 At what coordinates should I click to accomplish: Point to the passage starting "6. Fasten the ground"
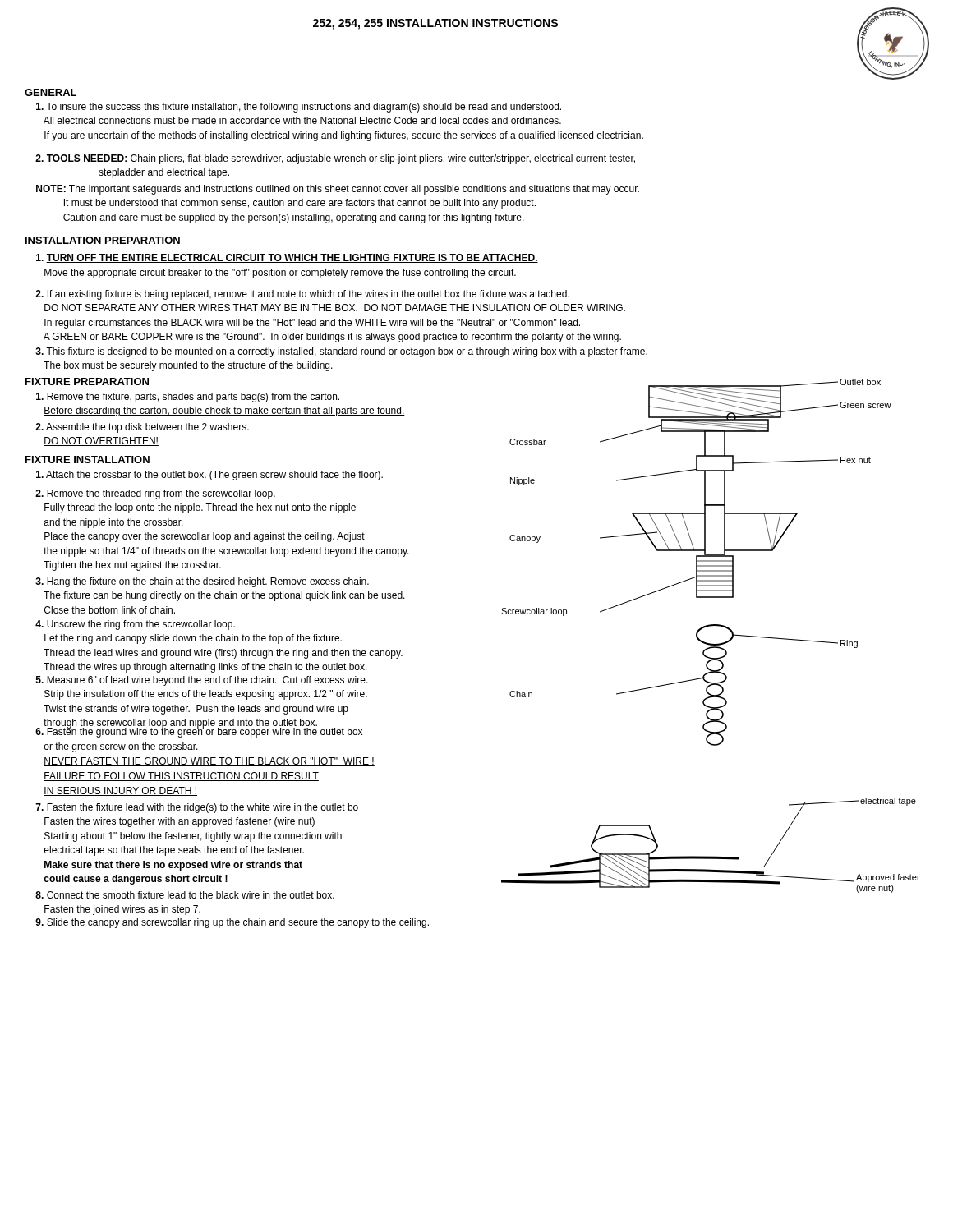pyautogui.click(x=200, y=761)
